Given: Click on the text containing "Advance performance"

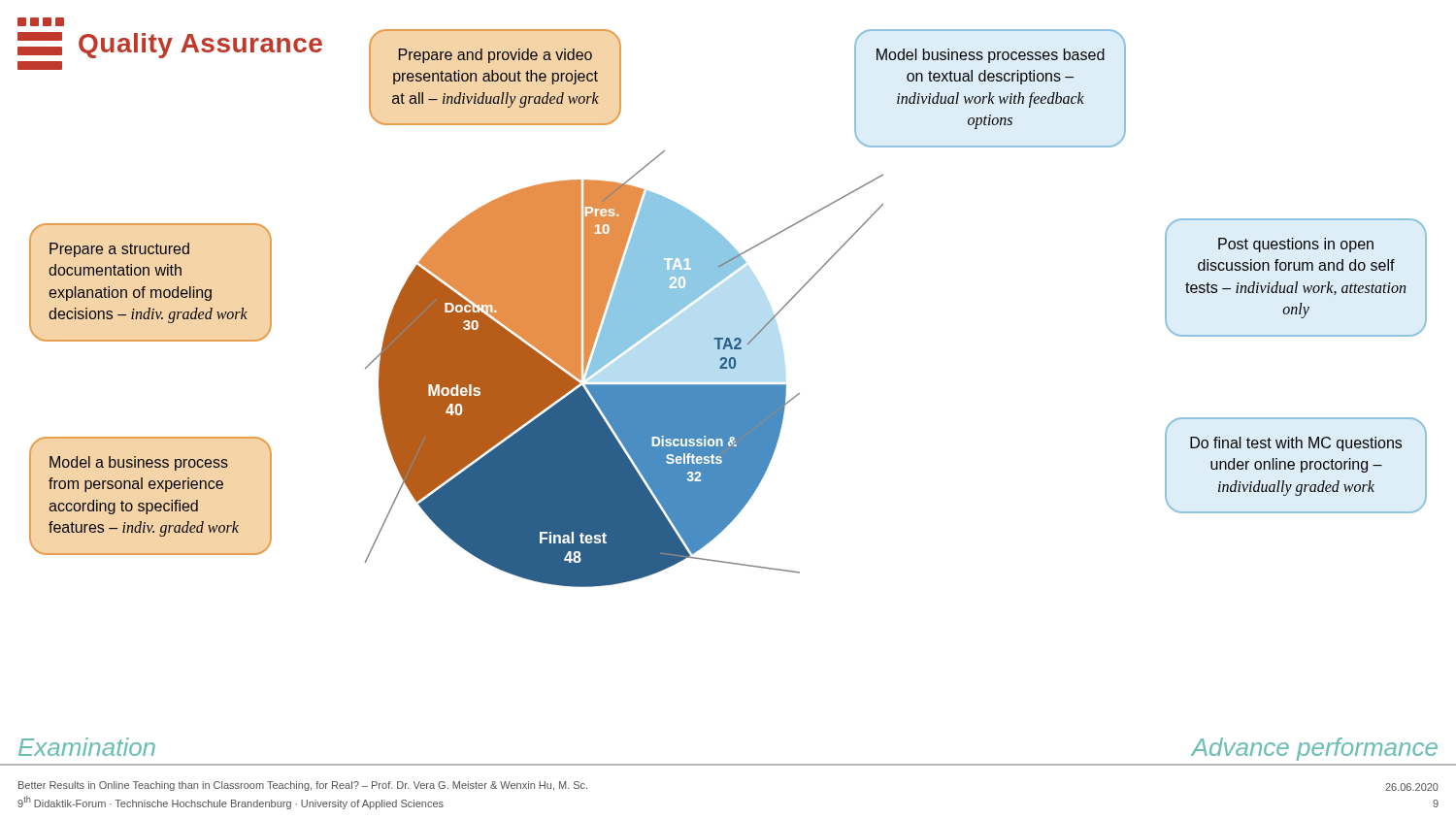Looking at the screenshot, I should (x=1315, y=747).
